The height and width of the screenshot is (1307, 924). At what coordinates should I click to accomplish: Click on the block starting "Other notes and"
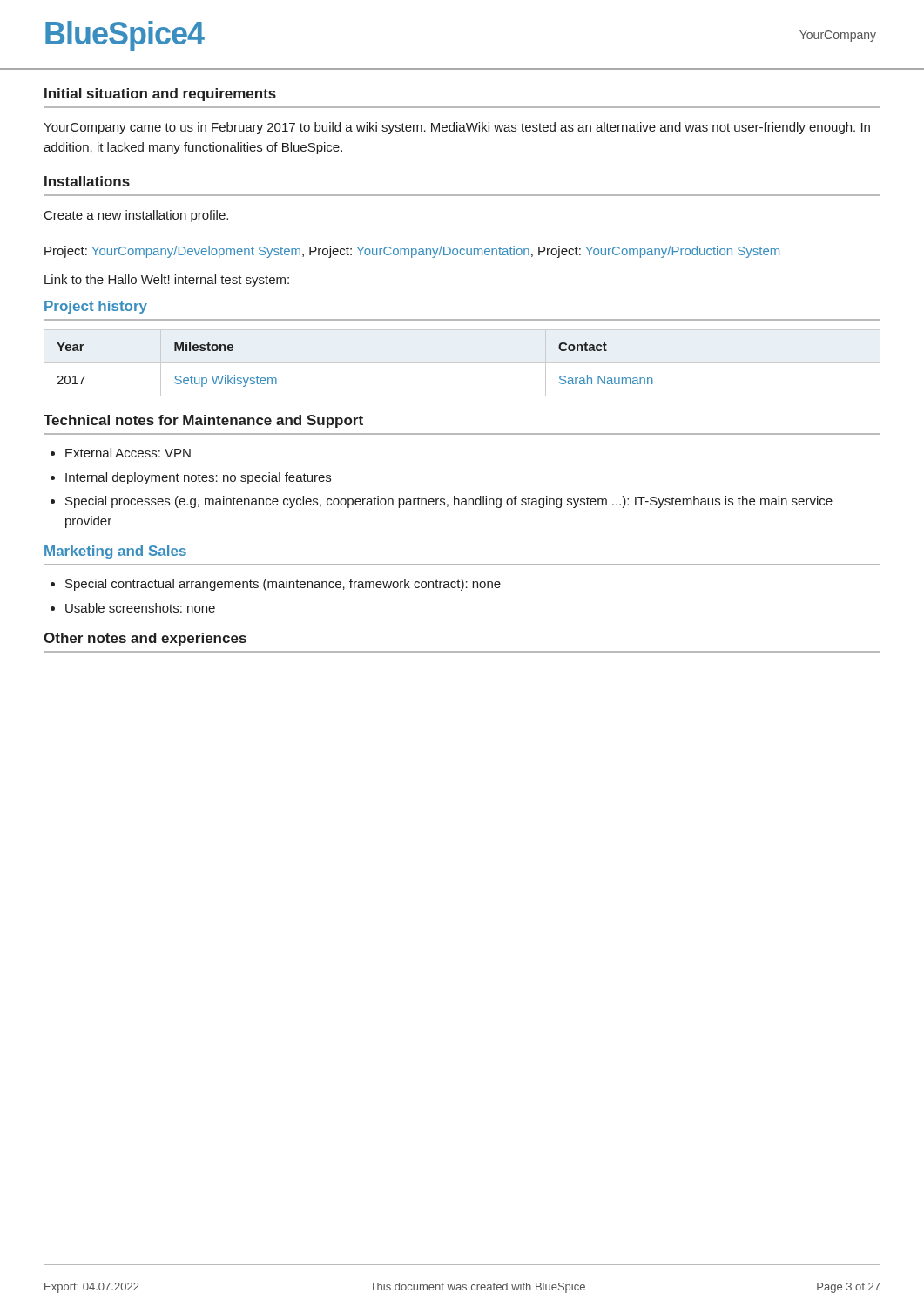coord(145,638)
